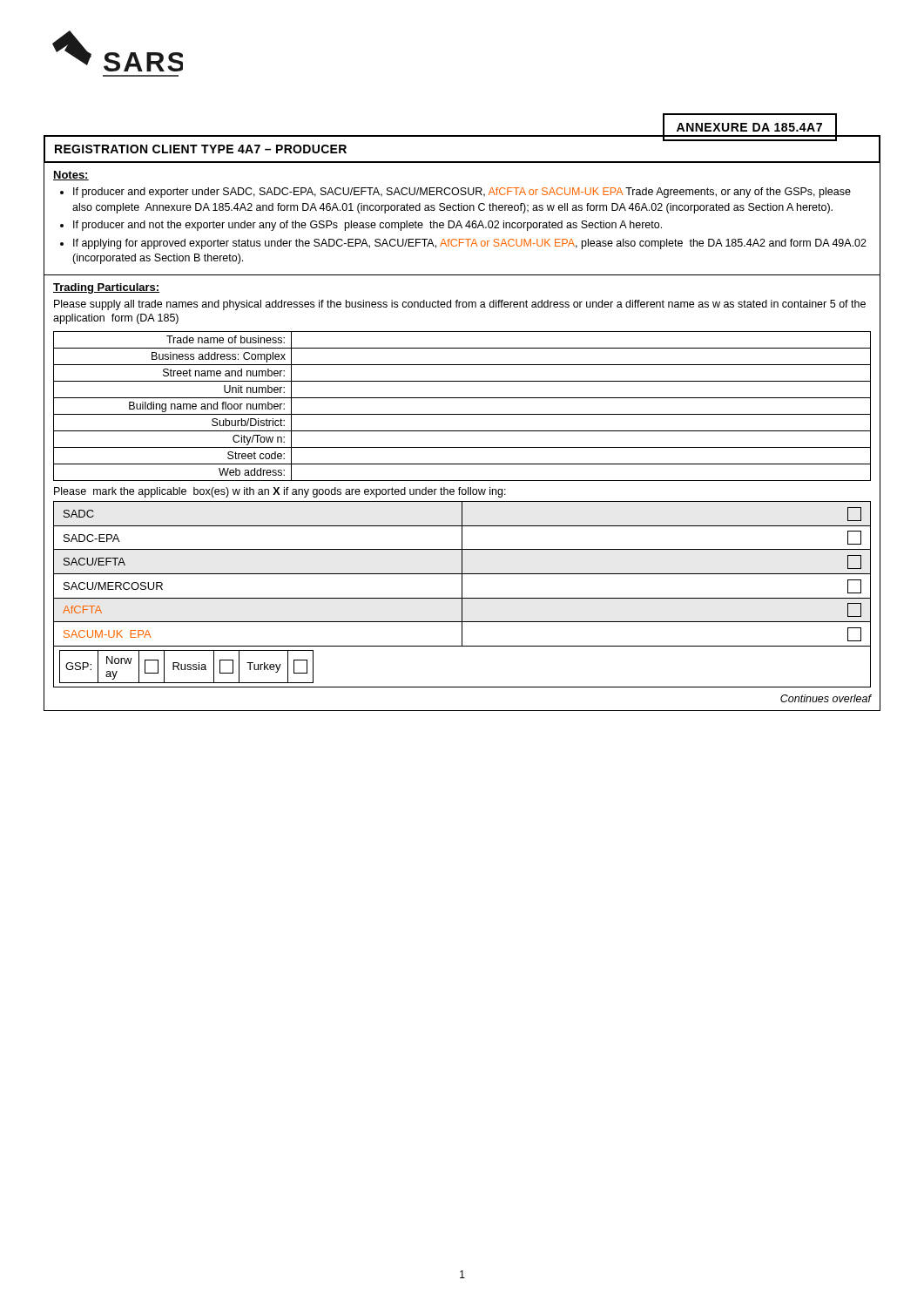
Task: Select the block starting "Please supply all trade names and physical addresses"
Action: 460,311
